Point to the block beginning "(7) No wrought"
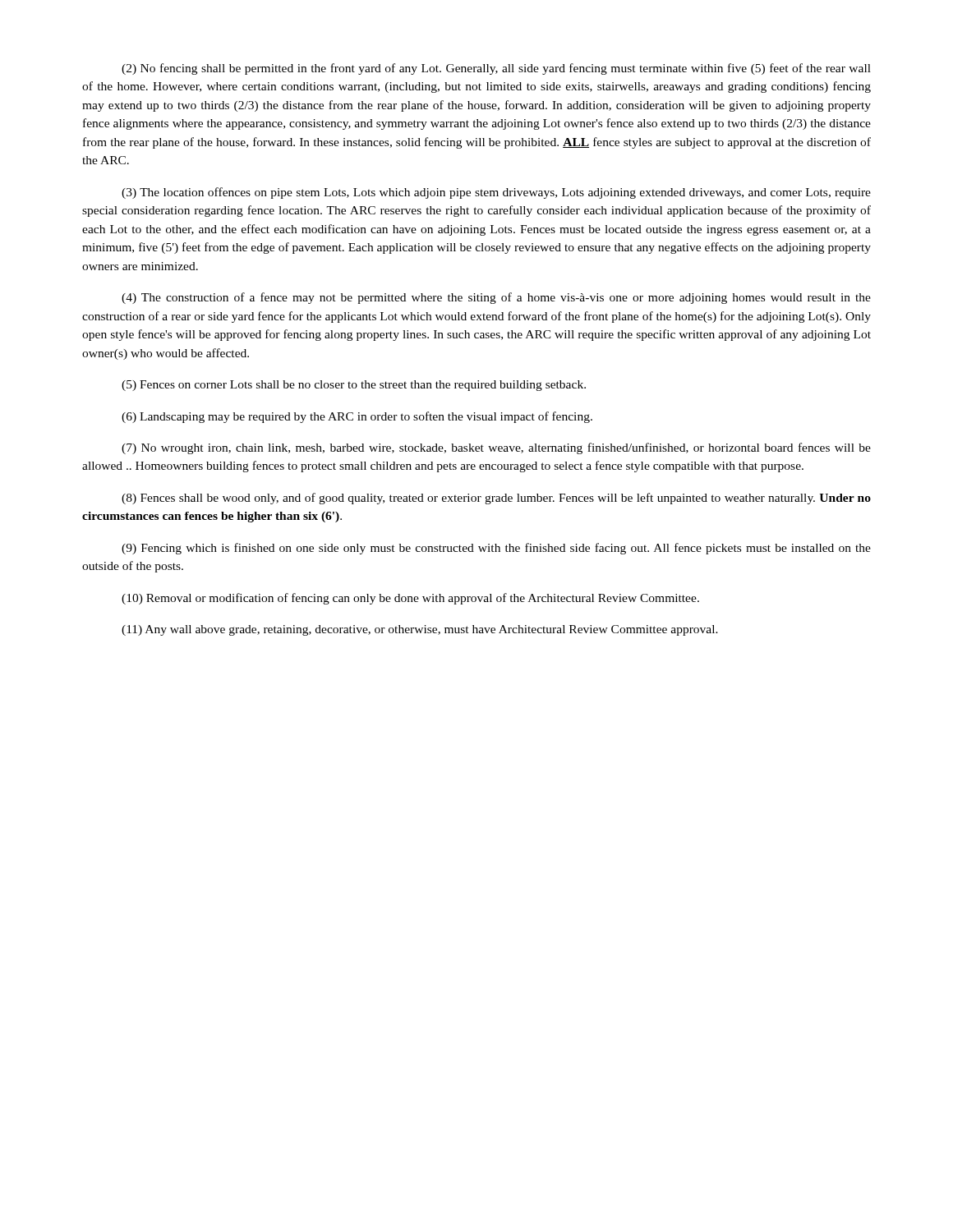The height and width of the screenshot is (1232, 953). pos(476,456)
